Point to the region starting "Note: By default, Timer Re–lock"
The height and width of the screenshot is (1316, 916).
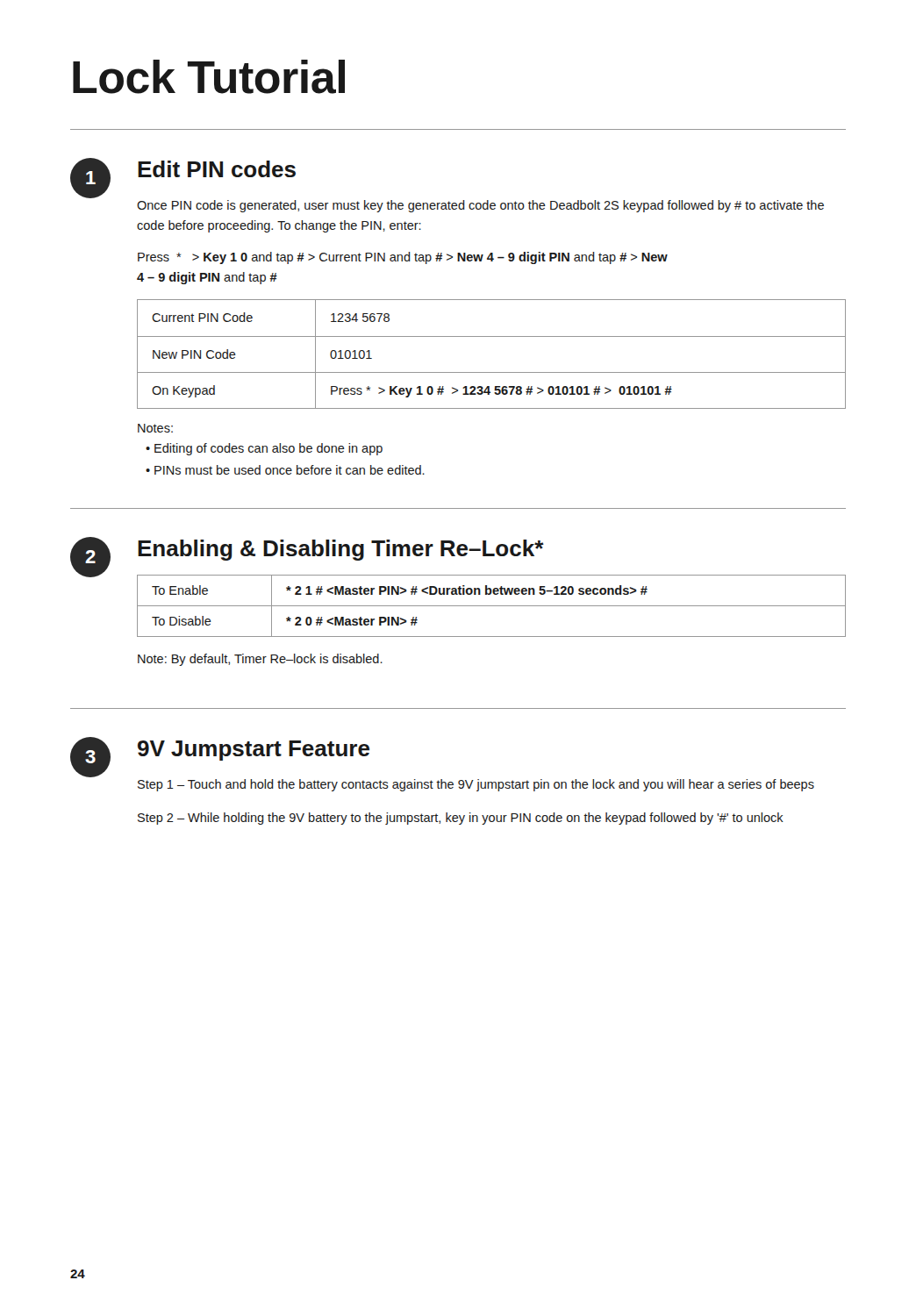point(260,660)
